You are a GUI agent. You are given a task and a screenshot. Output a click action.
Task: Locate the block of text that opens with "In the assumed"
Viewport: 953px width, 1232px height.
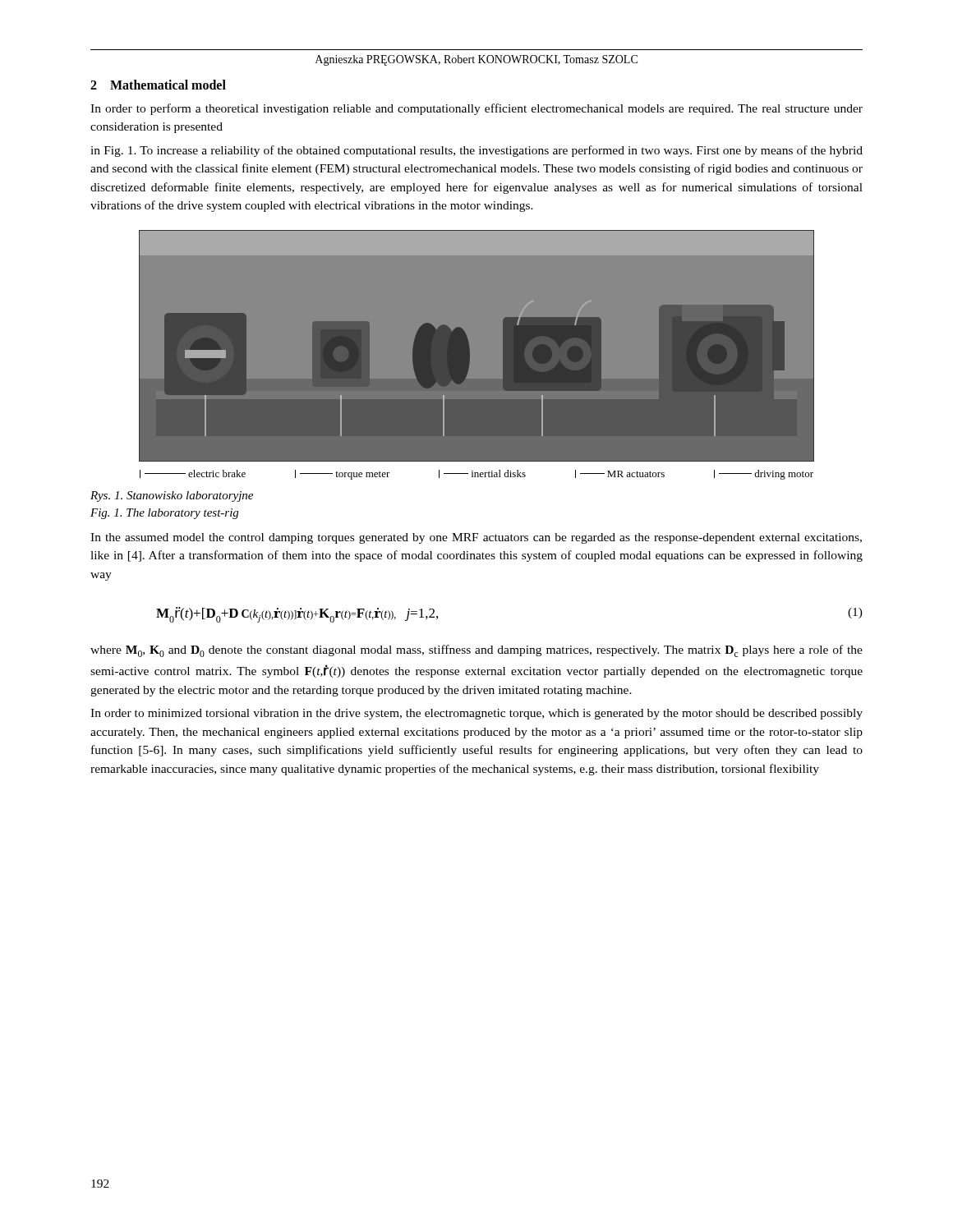(476, 556)
